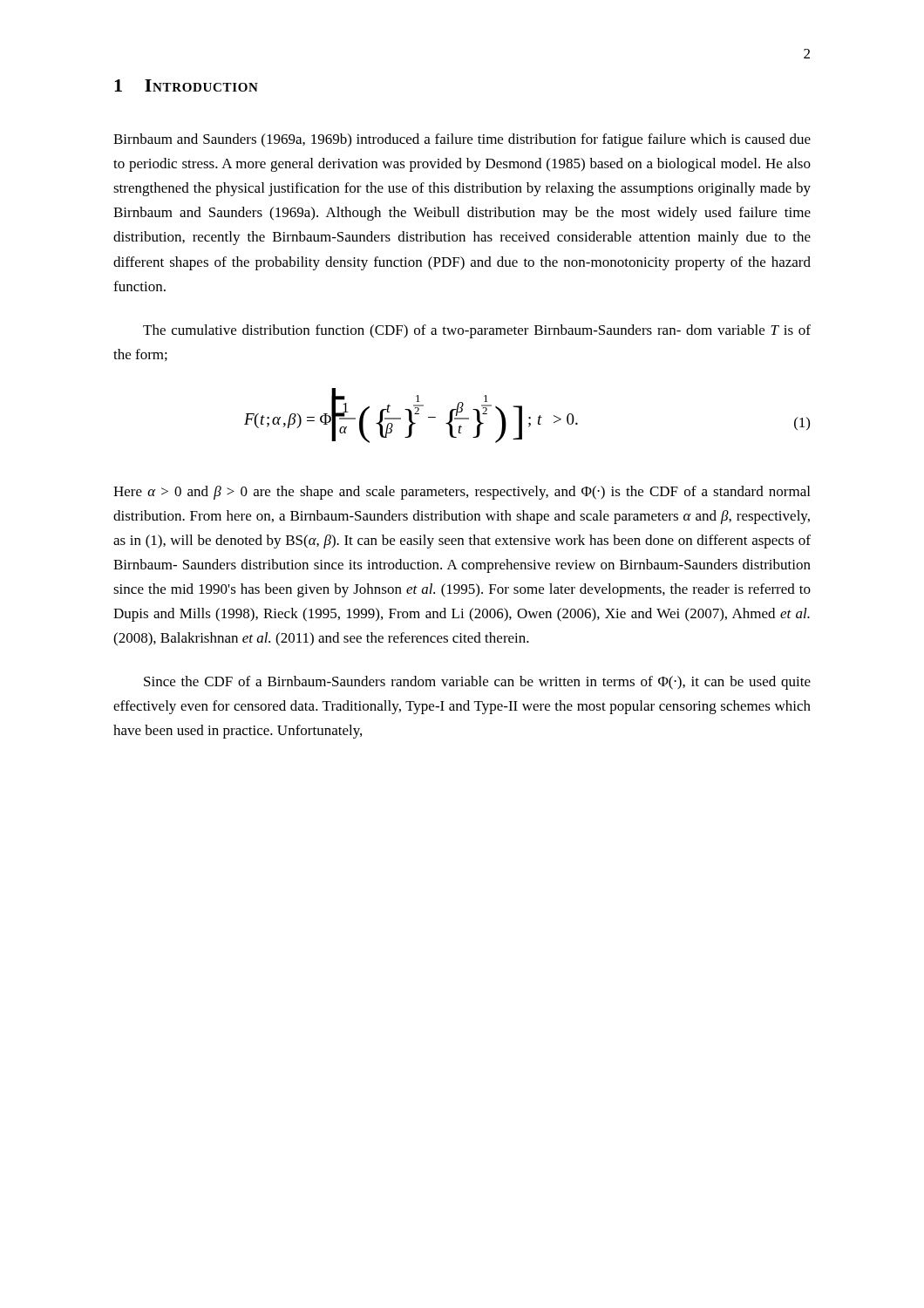This screenshot has width=924, height=1308.
Task: Find the element starting "Here α > 0 and β > 0"
Action: coord(462,565)
